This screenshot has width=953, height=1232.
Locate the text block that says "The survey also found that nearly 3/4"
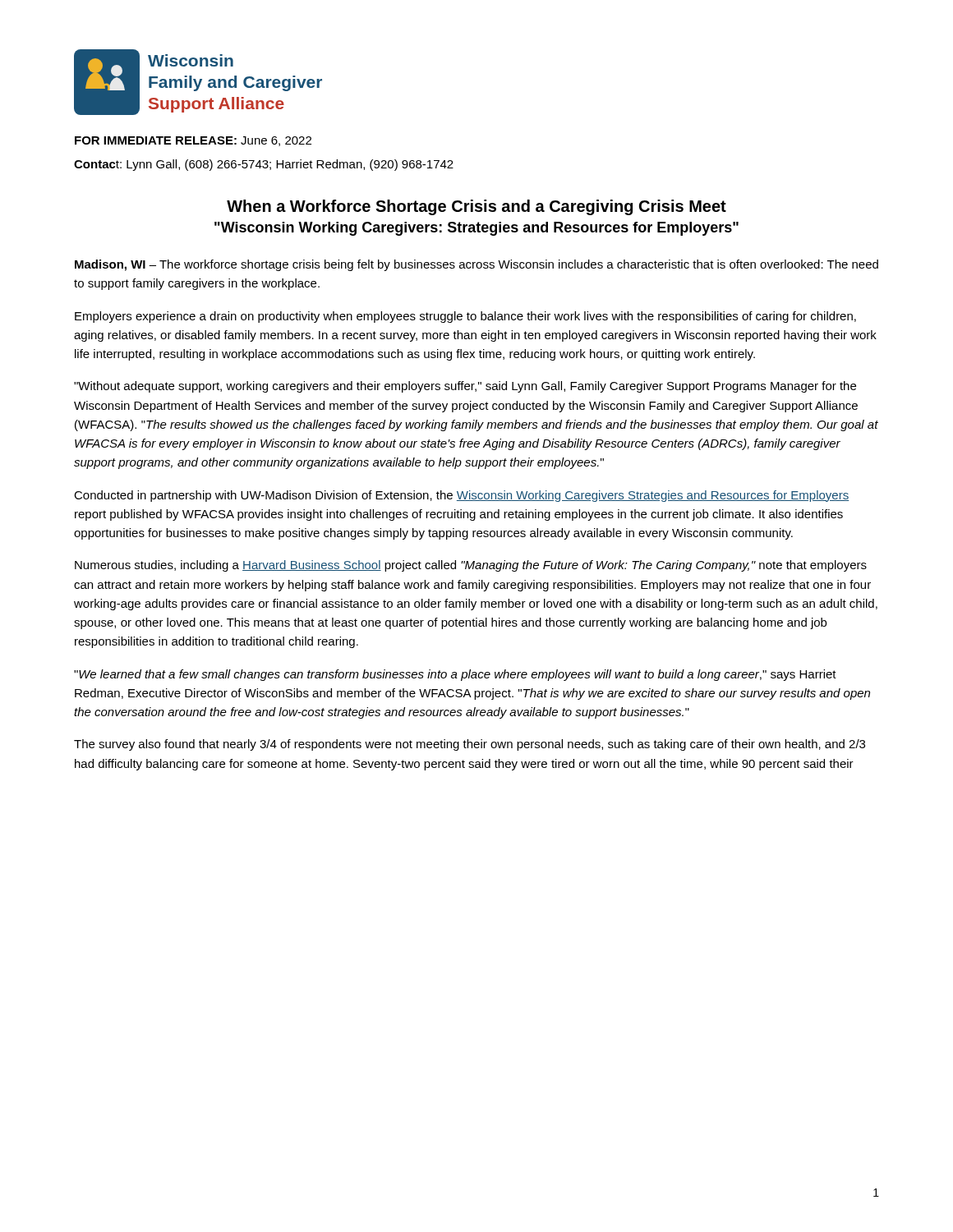pos(470,753)
